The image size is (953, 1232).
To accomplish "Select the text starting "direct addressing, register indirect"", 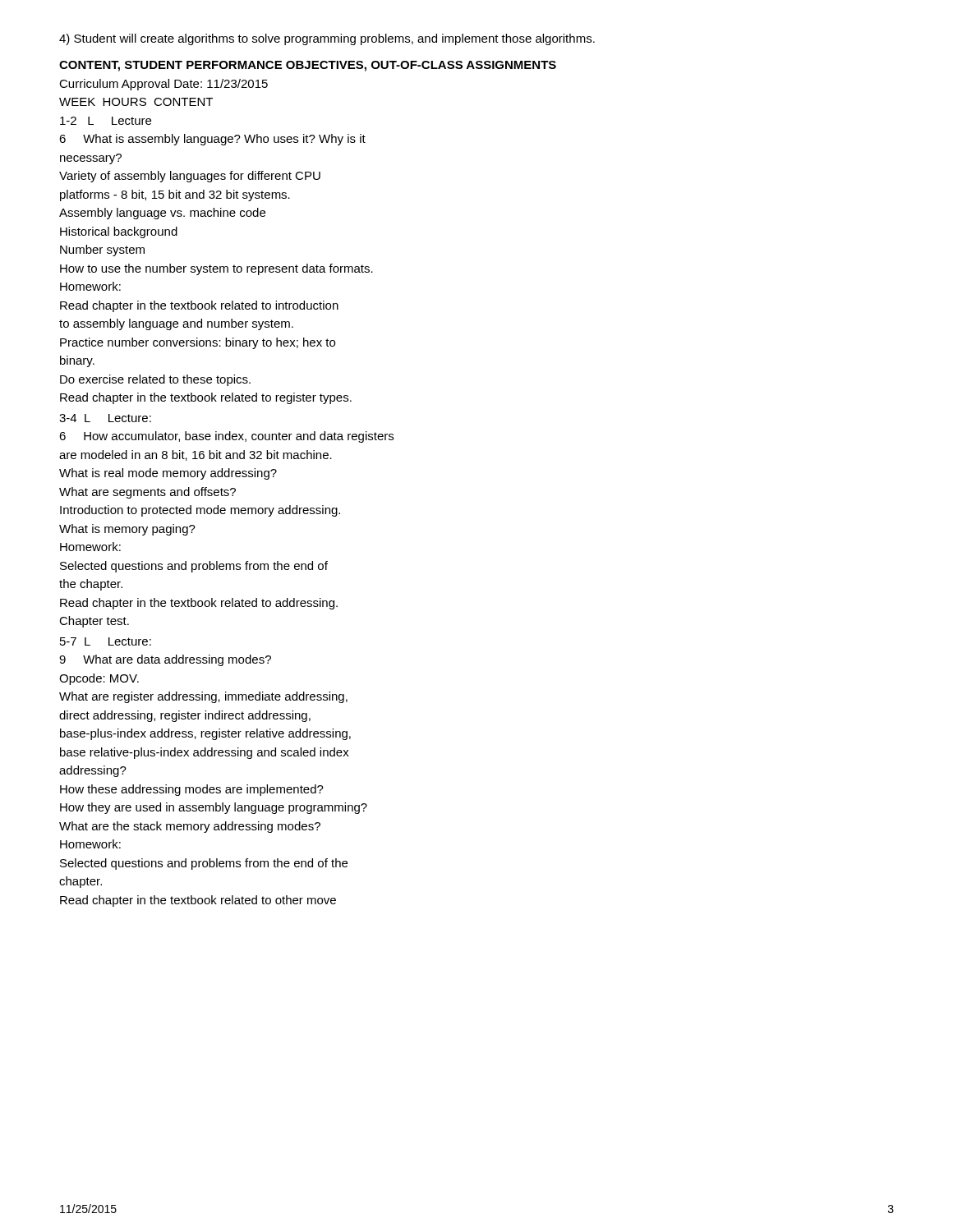I will tap(185, 715).
